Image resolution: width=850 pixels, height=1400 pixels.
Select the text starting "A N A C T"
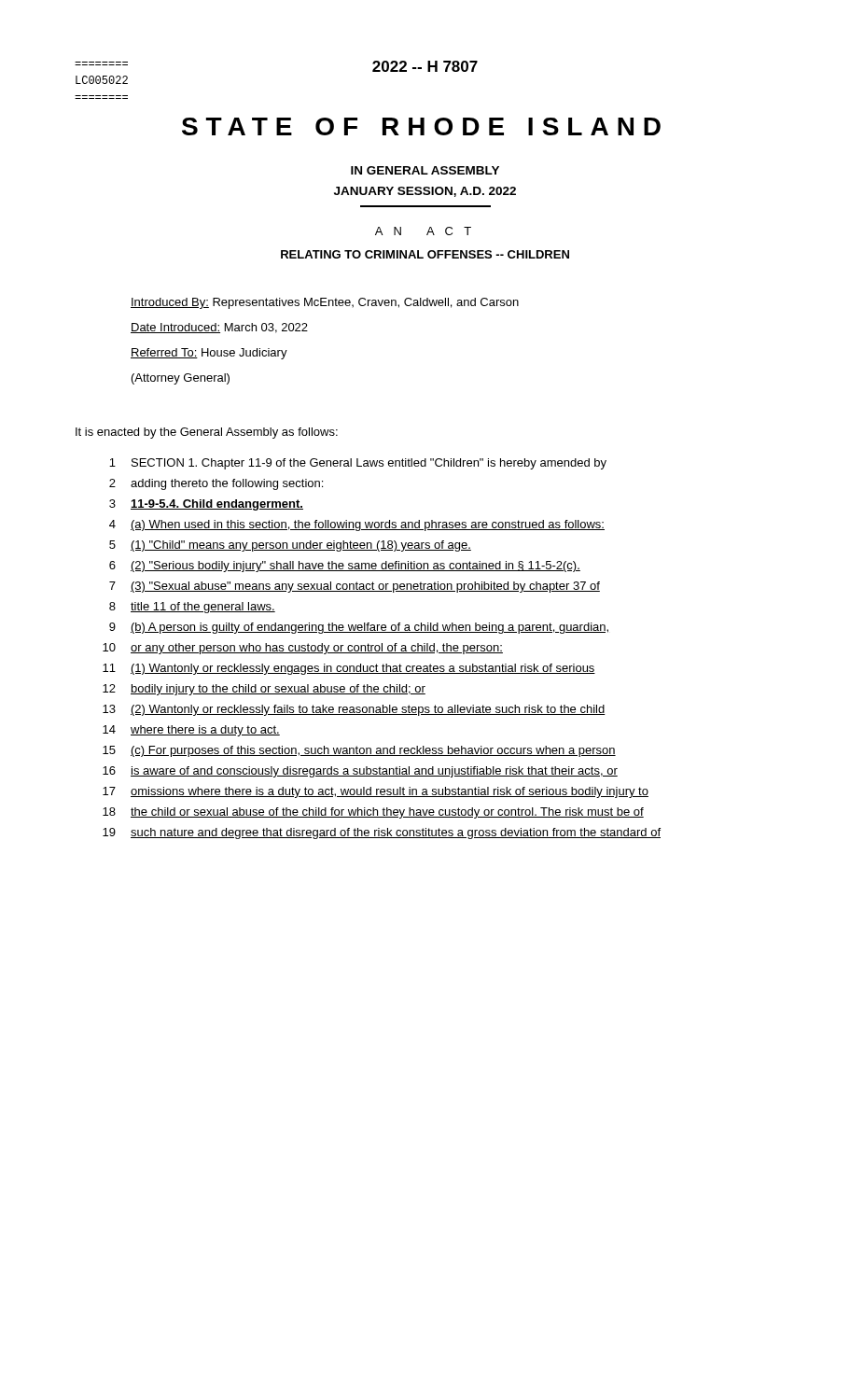point(425,231)
